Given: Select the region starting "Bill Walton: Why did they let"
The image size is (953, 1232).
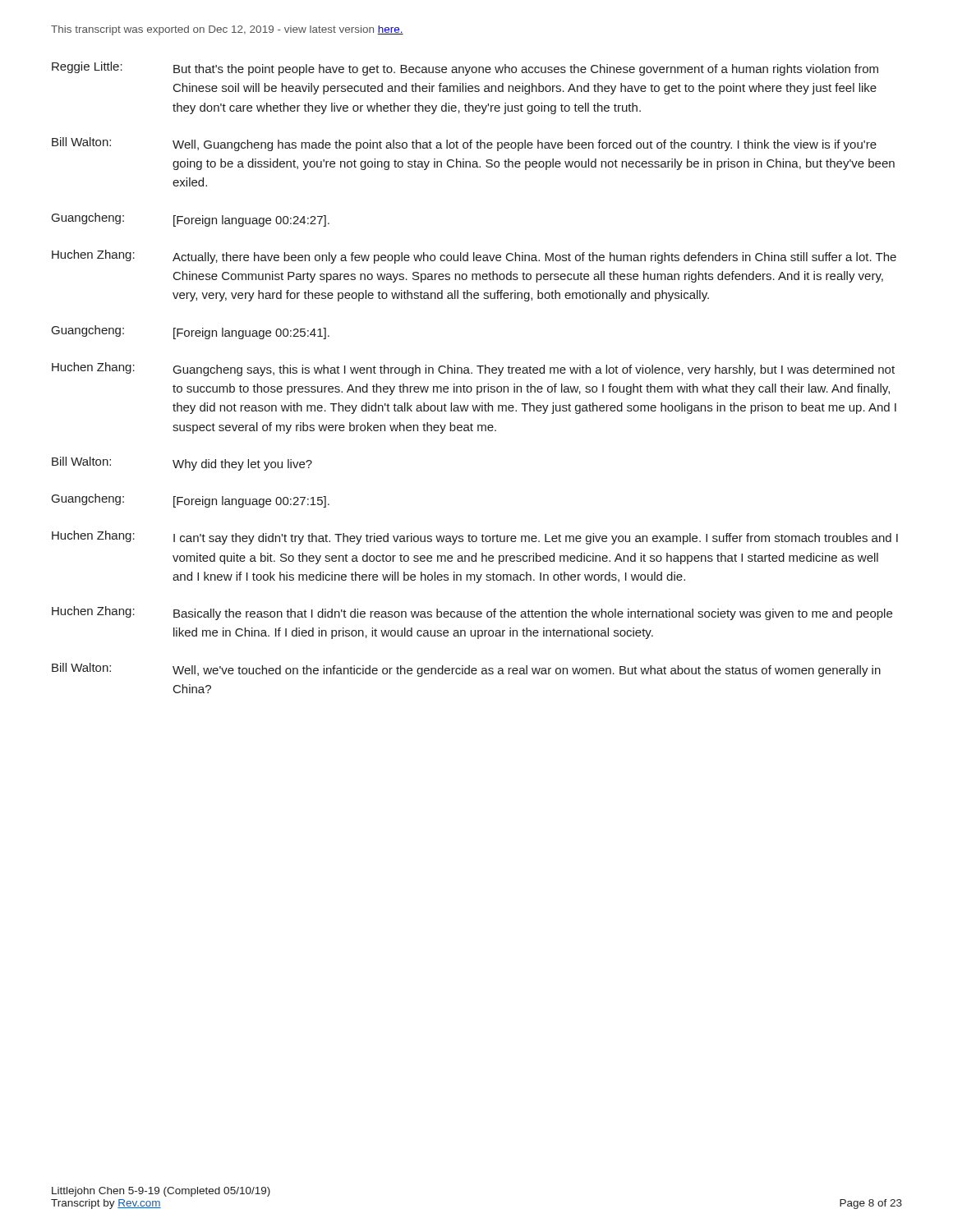Looking at the screenshot, I should click(182, 464).
